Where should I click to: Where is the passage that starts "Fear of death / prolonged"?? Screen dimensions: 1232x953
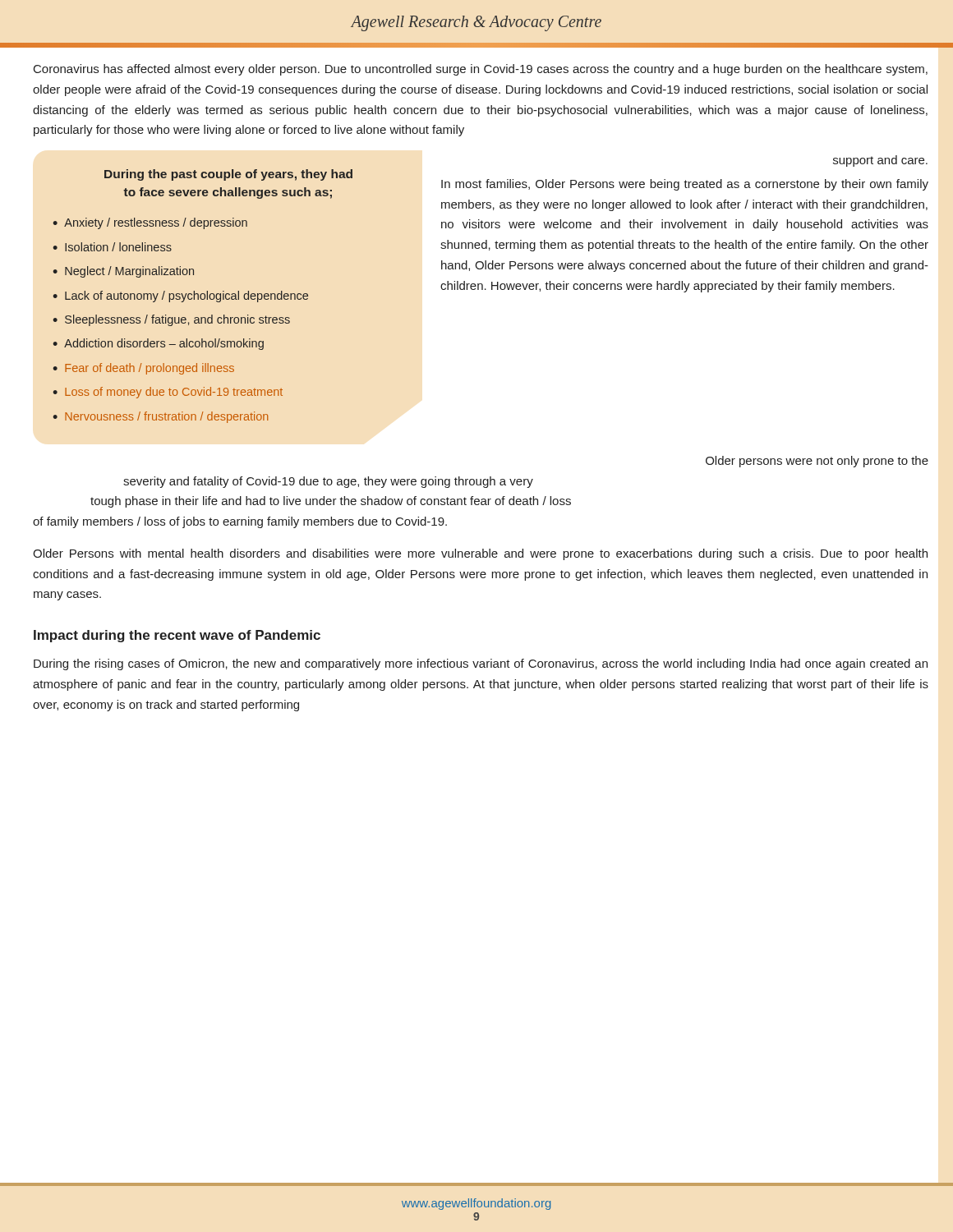click(x=149, y=368)
